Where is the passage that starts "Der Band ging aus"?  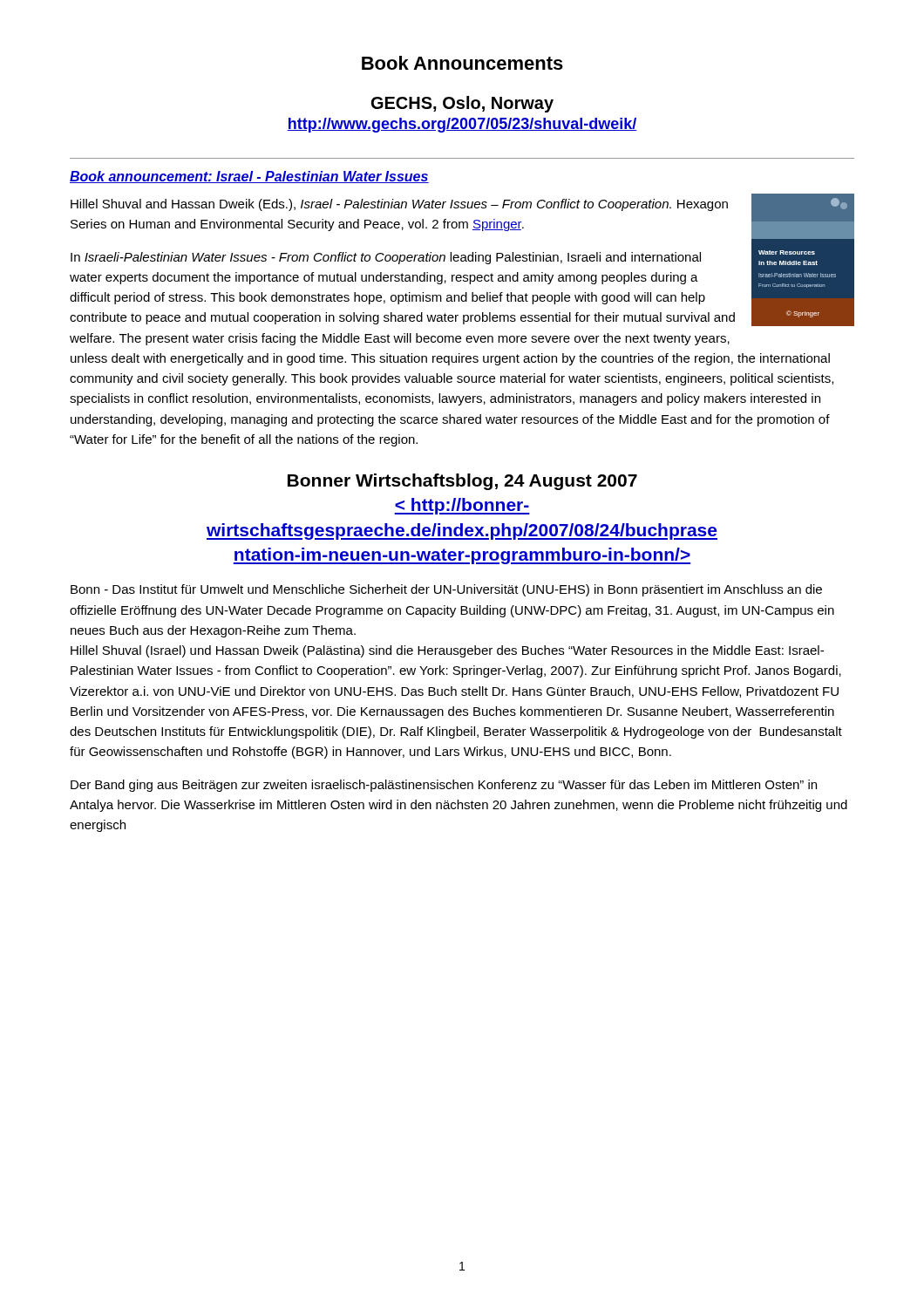tap(459, 804)
